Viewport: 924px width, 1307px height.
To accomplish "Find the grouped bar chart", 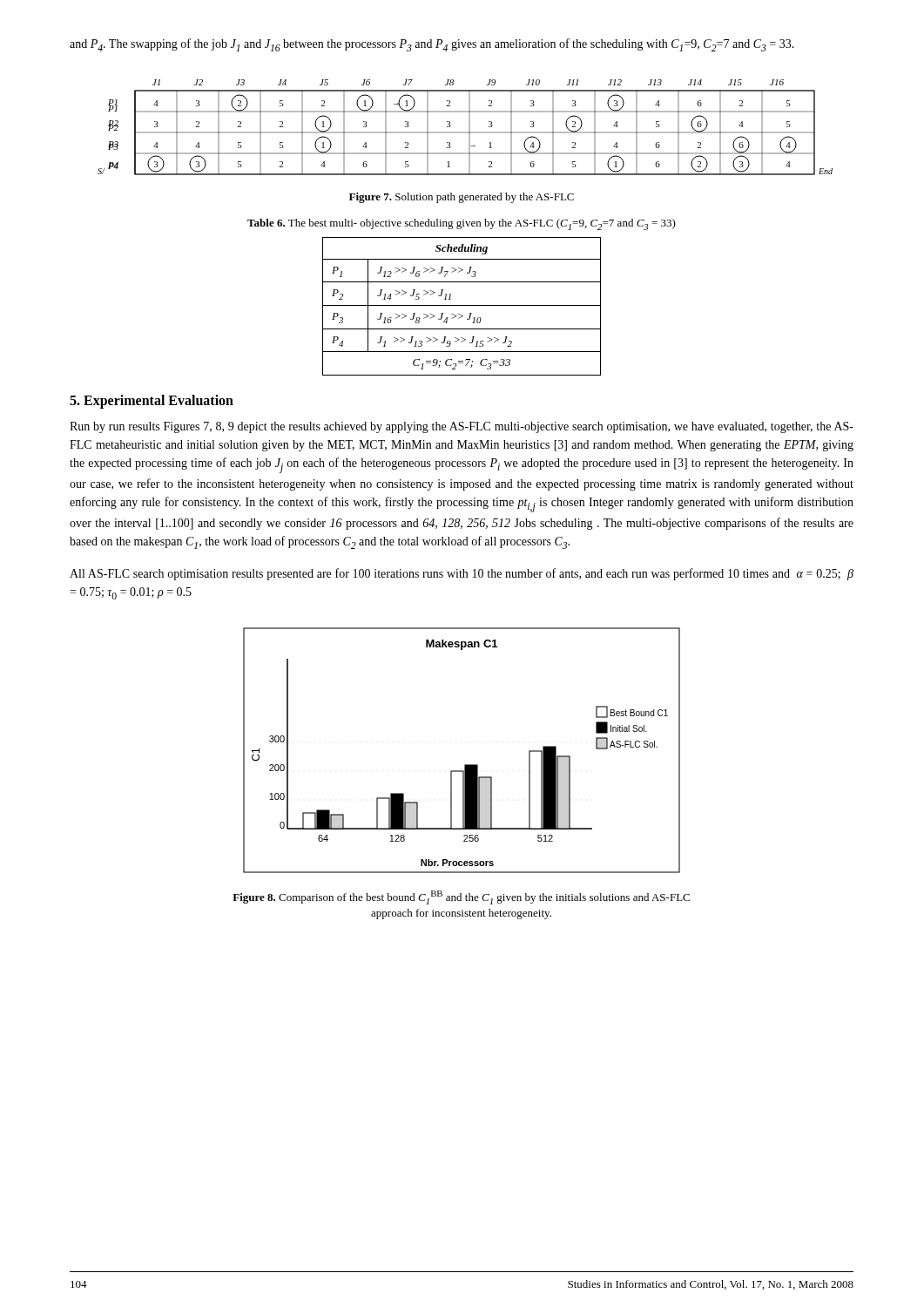I will click(x=462, y=750).
